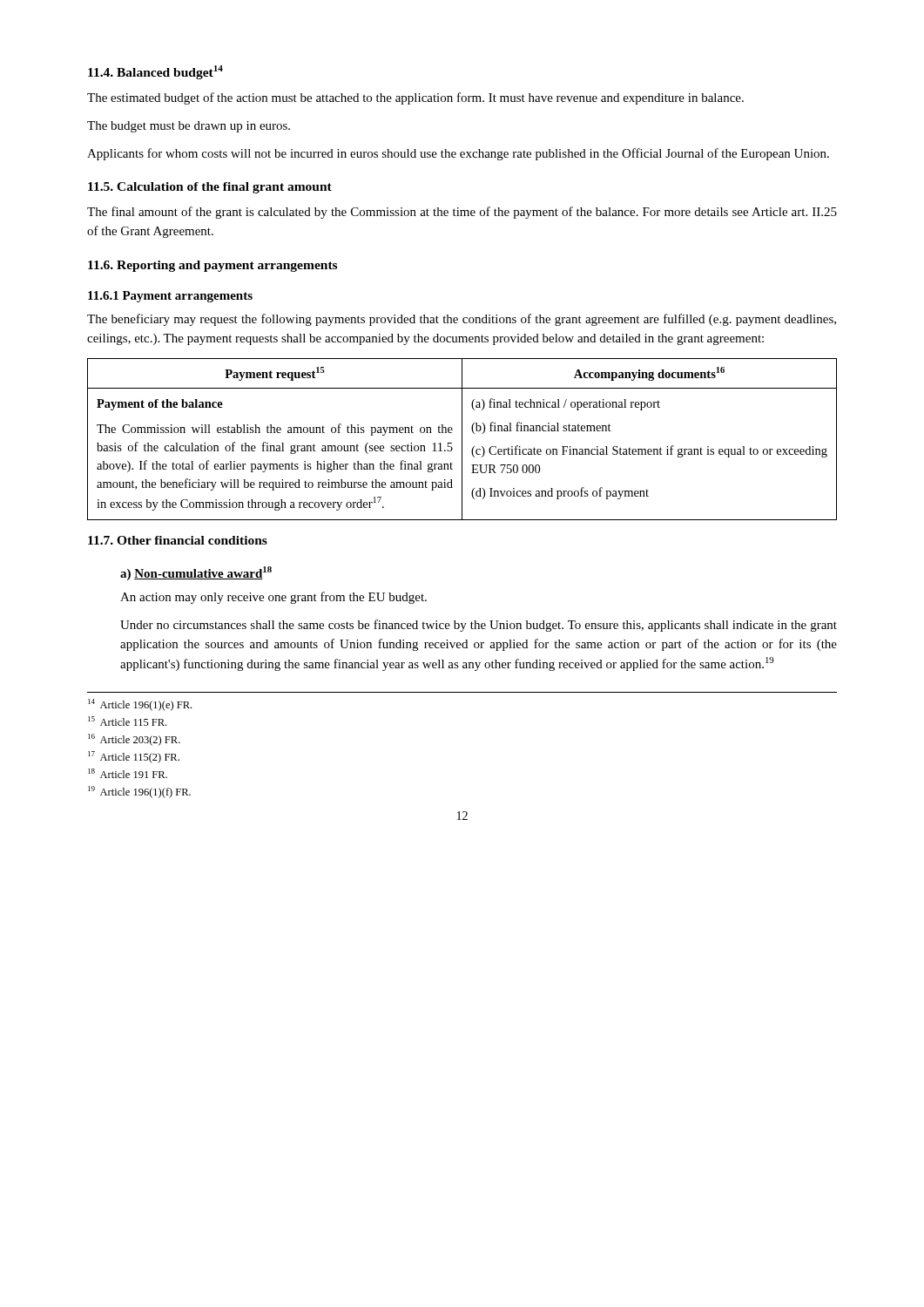Locate the block starting "11.7. Other financial conditions"
Image resolution: width=924 pixels, height=1307 pixels.
click(x=178, y=540)
